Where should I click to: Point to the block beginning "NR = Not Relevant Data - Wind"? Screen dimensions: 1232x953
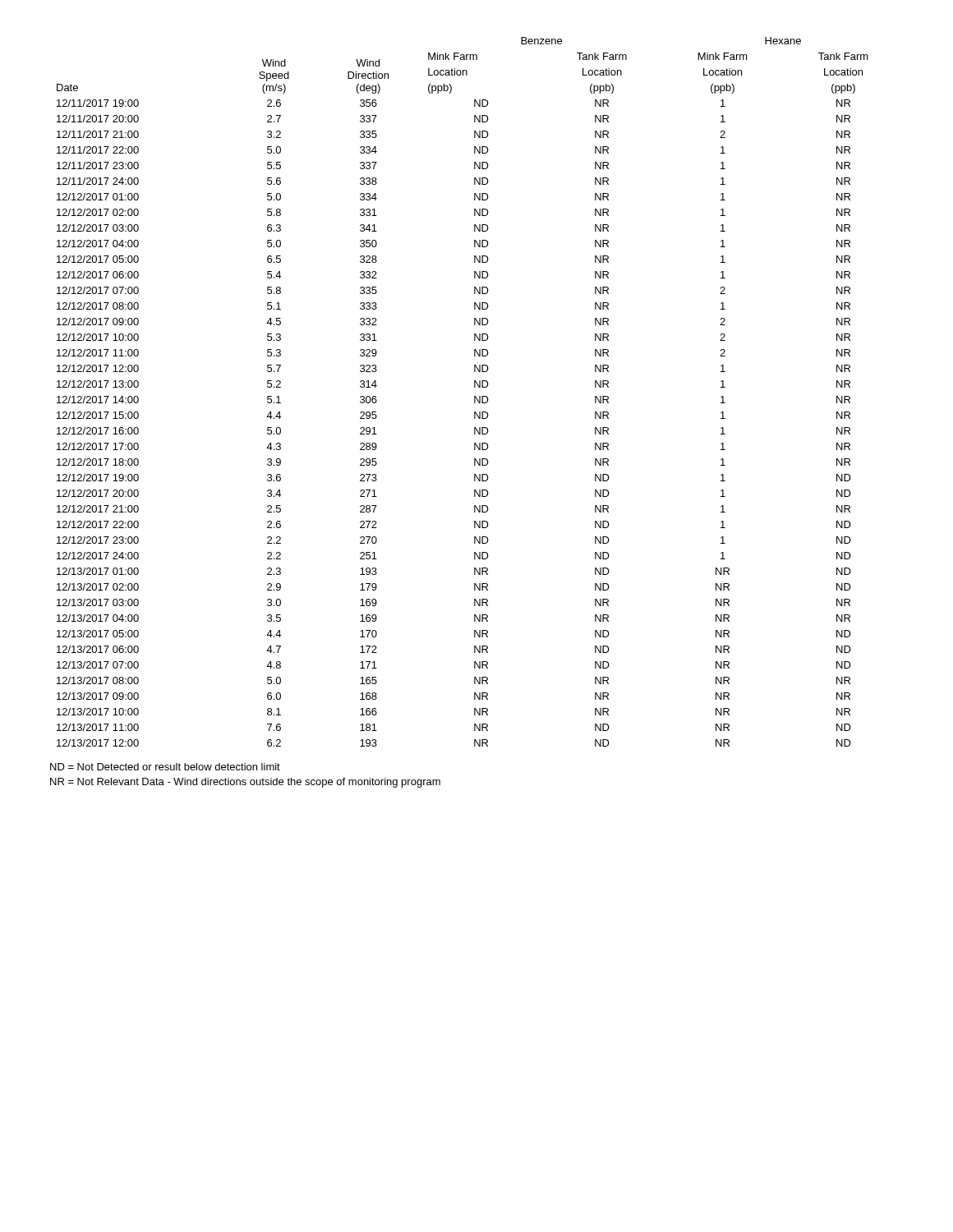245,781
